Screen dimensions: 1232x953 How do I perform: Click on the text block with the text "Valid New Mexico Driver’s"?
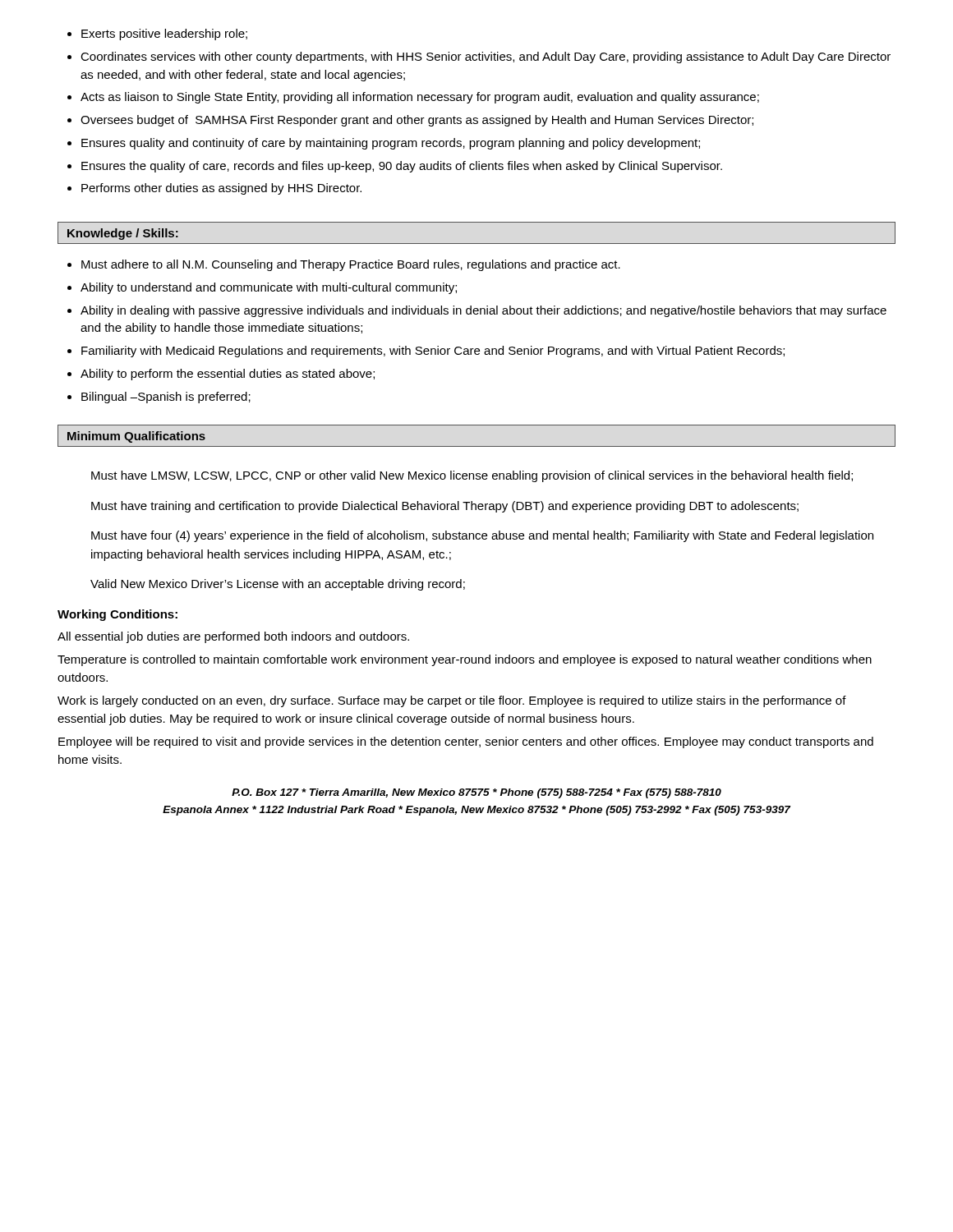tap(278, 584)
